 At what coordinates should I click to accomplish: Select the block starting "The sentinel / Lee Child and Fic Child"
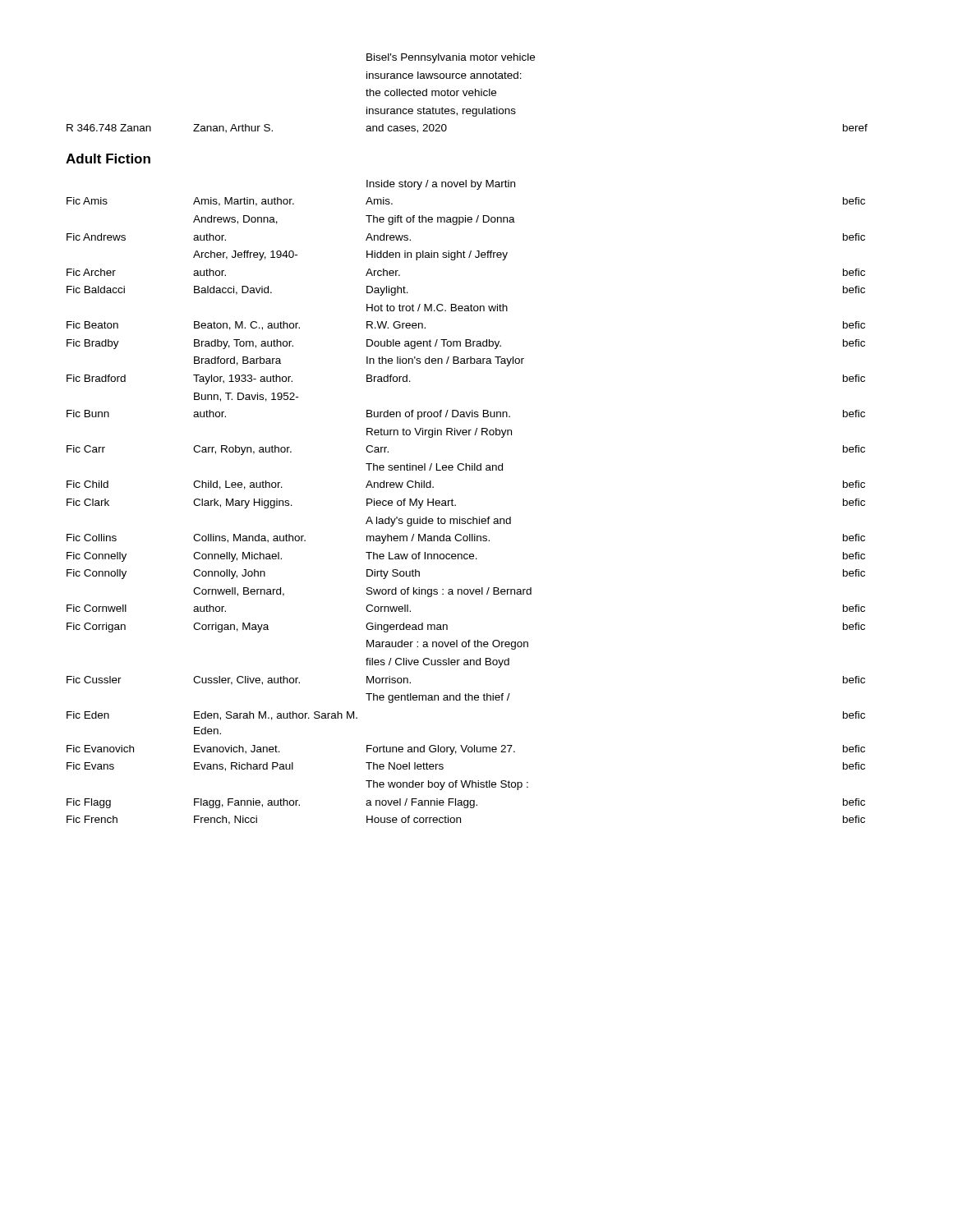pyautogui.click(x=476, y=476)
